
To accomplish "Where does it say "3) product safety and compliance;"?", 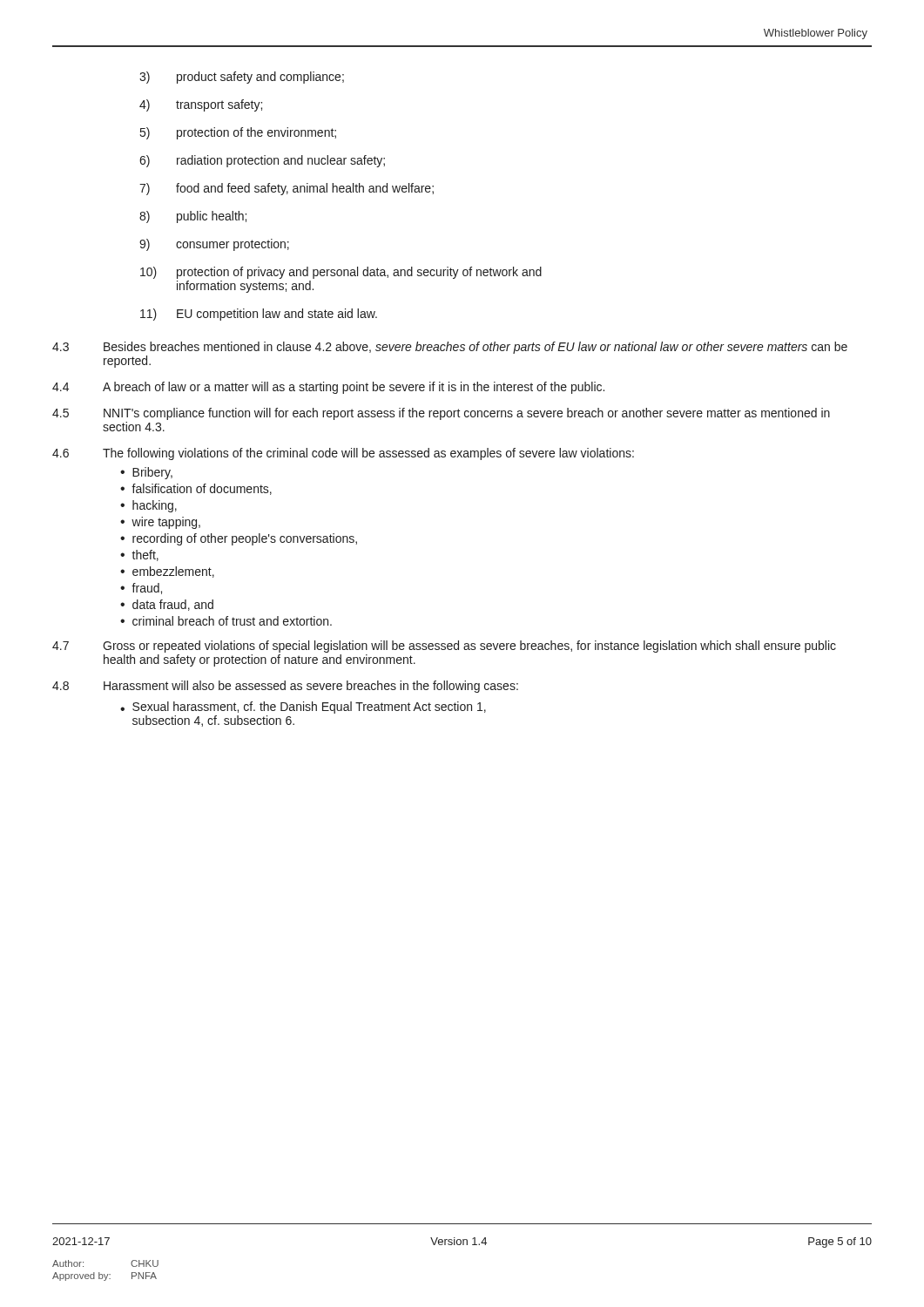I will 242,77.
